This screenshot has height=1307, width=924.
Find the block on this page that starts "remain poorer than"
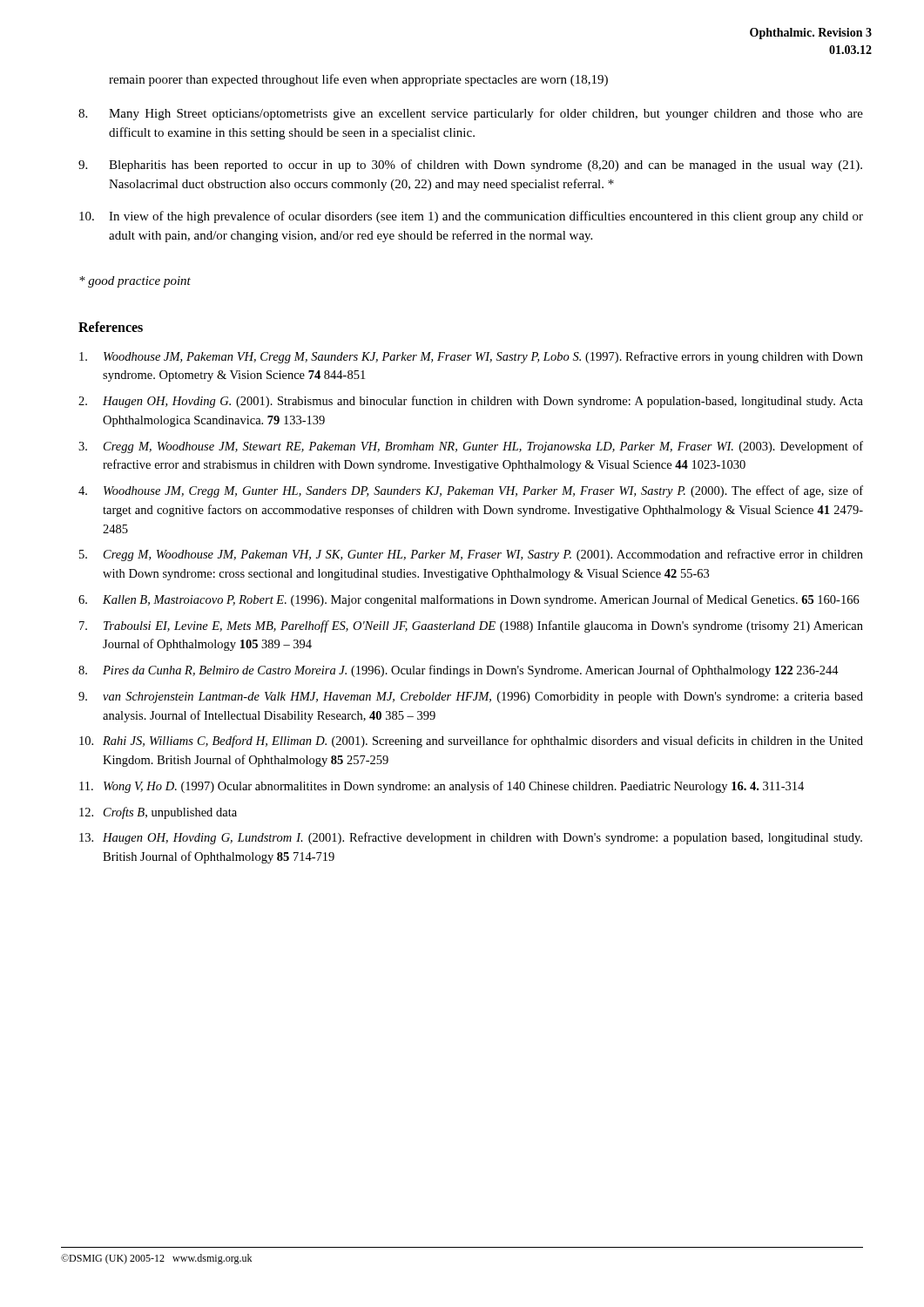click(x=359, y=79)
